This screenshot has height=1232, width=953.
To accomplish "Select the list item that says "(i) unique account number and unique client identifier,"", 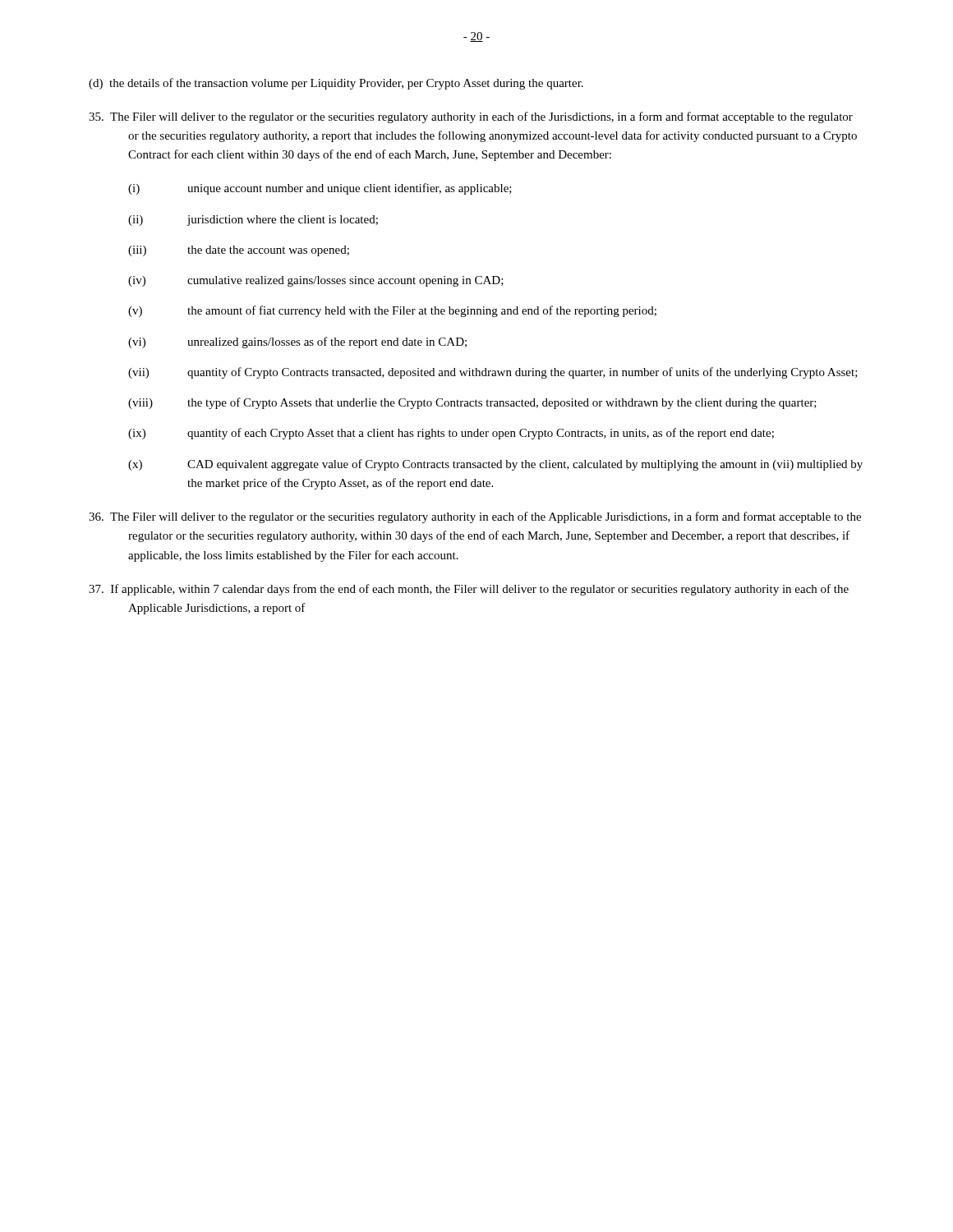I will click(496, 189).
